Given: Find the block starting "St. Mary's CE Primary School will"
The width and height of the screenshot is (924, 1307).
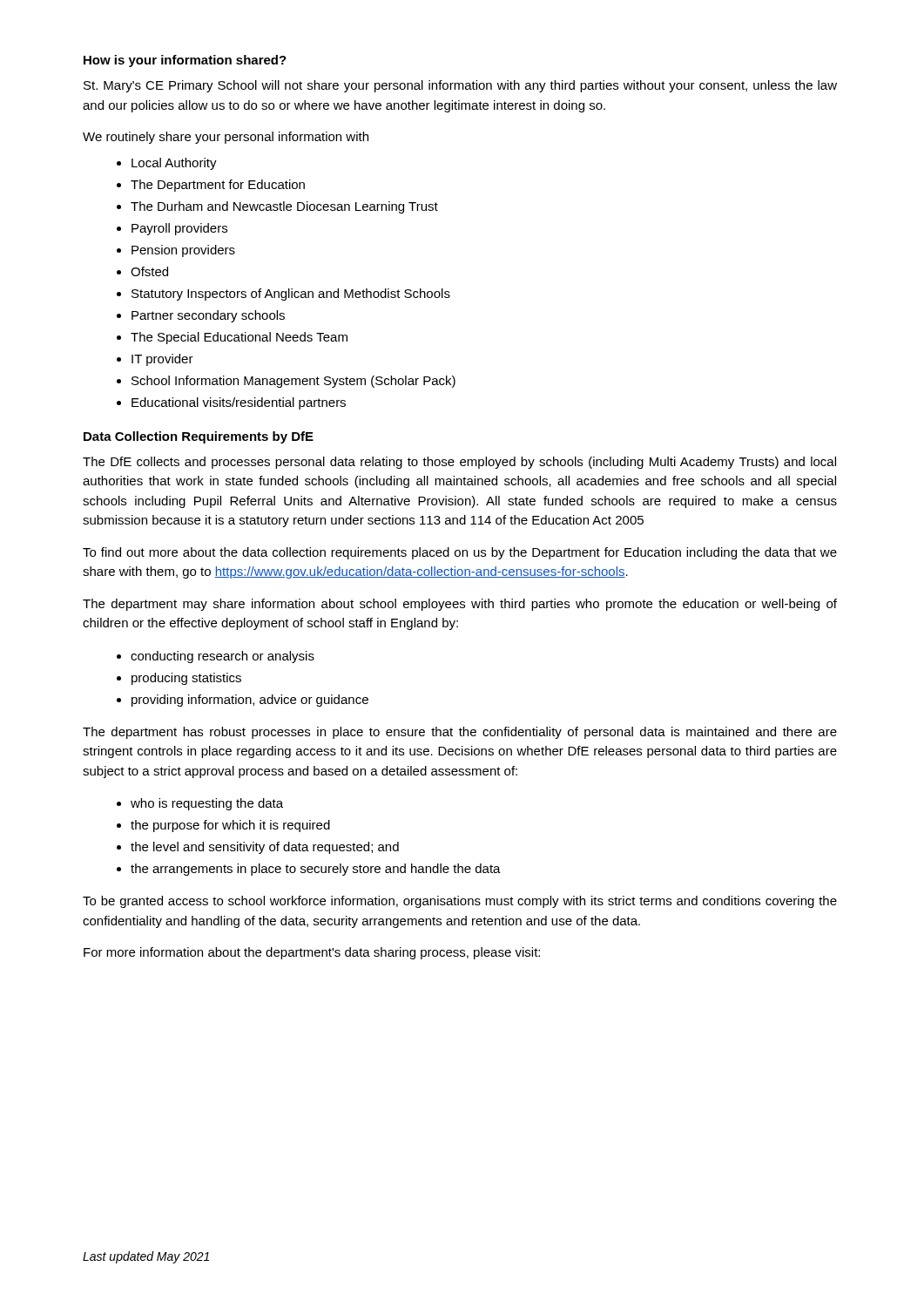Looking at the screenshot, I should [x=460, y=95].
